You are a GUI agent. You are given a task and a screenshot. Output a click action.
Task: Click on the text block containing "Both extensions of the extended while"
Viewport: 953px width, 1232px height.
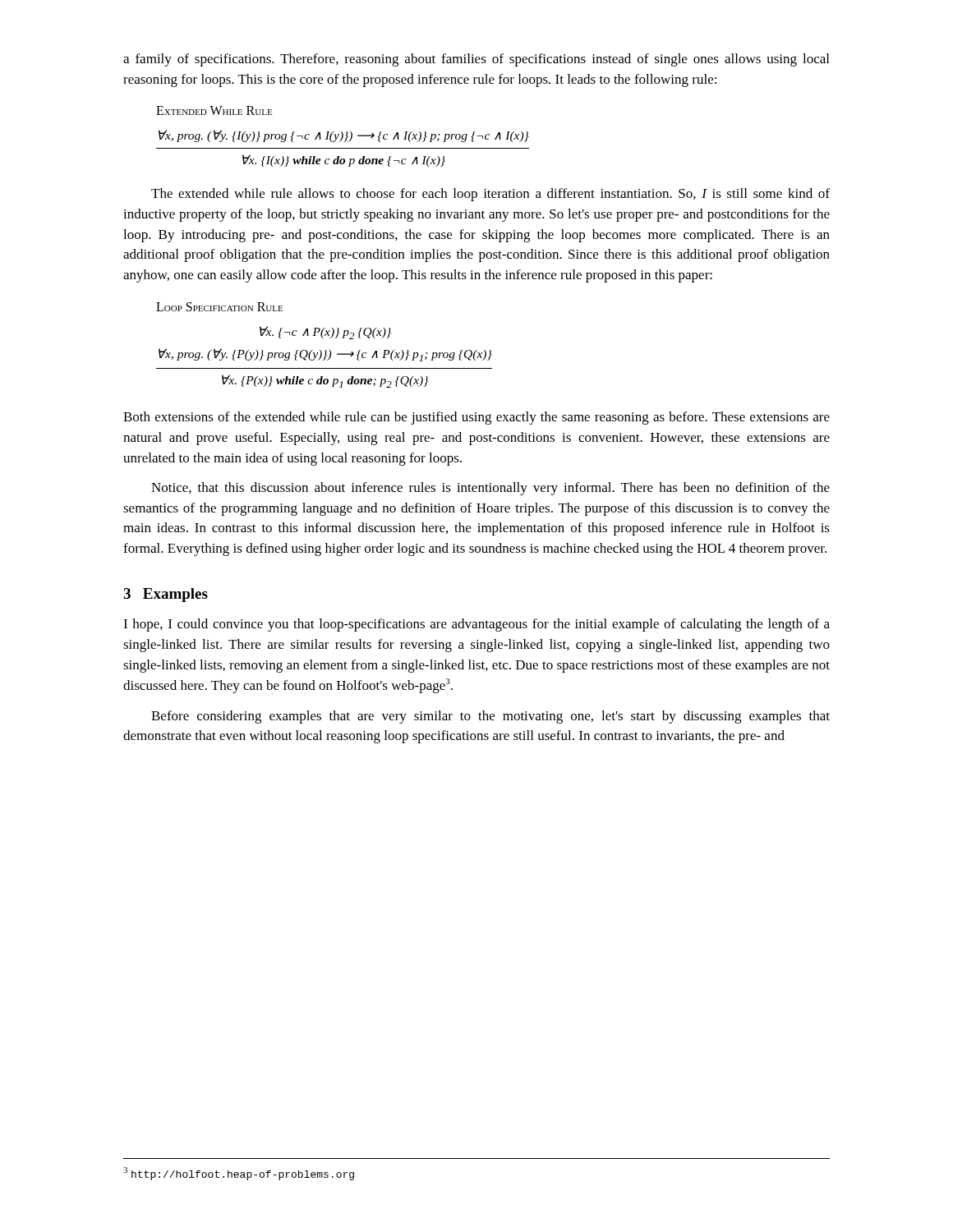(476, 483)
